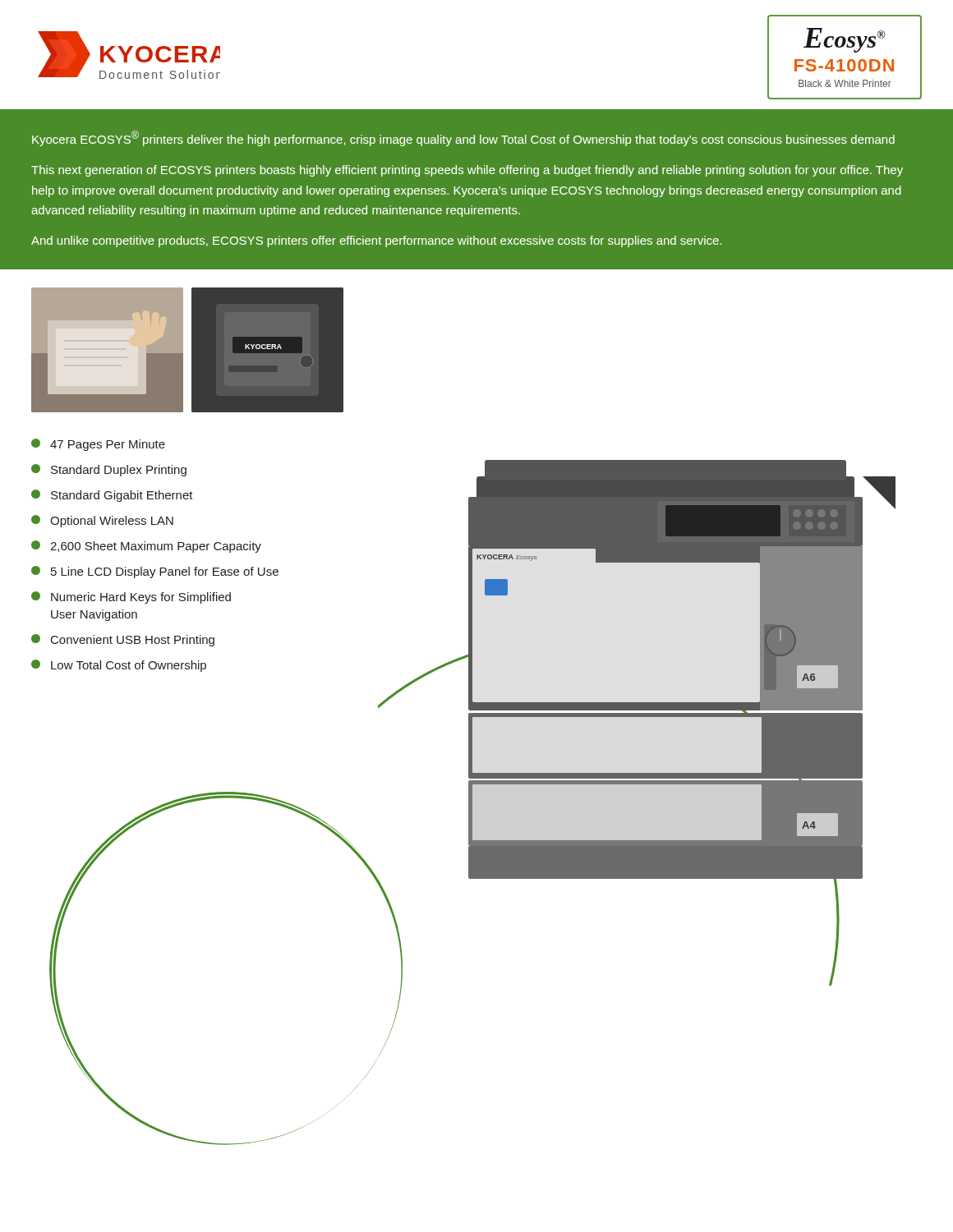
Task: Point to the region starting "And unlike competitive products, ECOSYS printers"
Action: pyautogui.click(x=377, y=240)
